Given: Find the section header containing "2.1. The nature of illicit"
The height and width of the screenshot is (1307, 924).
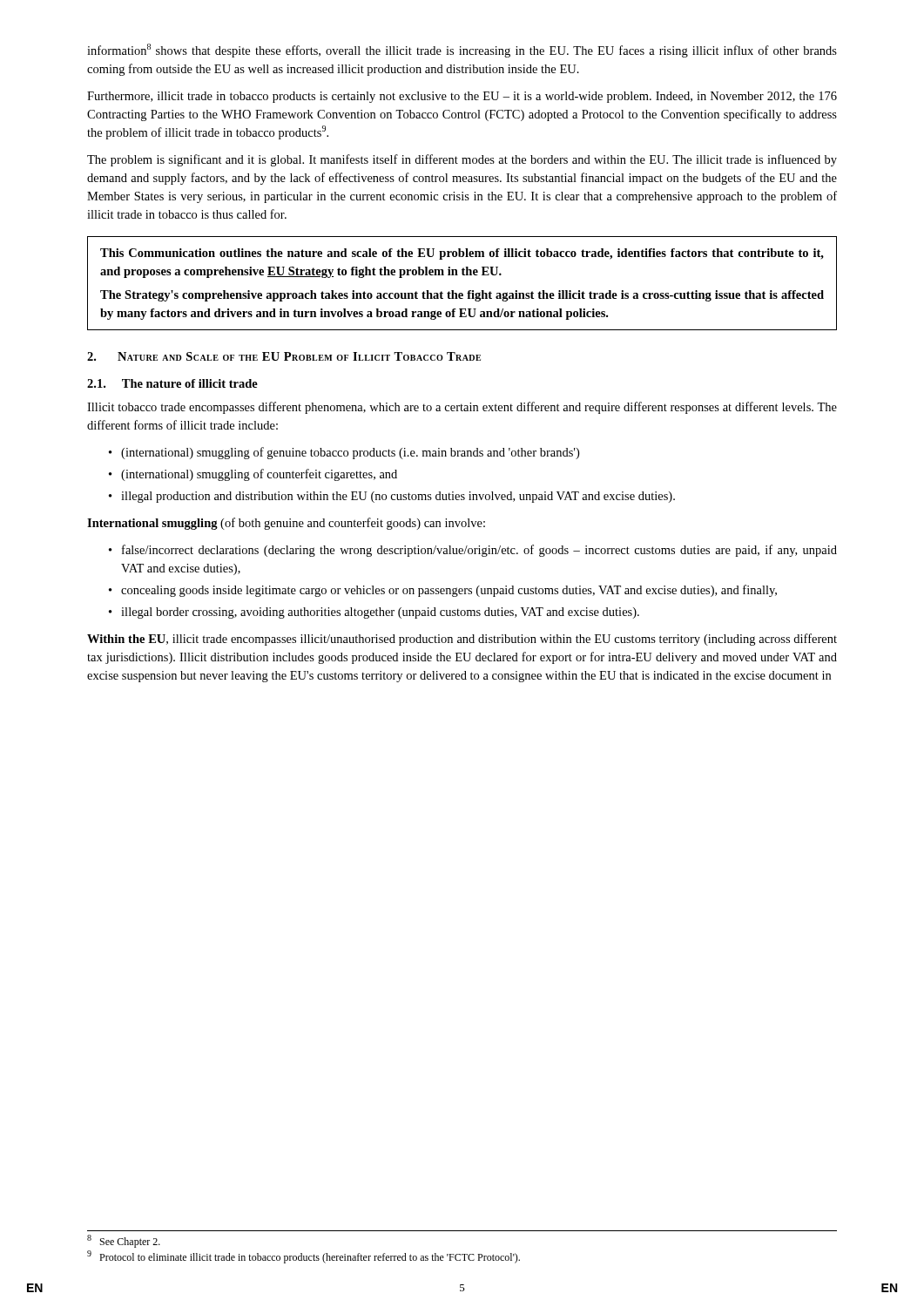Looking at the screenshot, I should [x=172, y=384].
